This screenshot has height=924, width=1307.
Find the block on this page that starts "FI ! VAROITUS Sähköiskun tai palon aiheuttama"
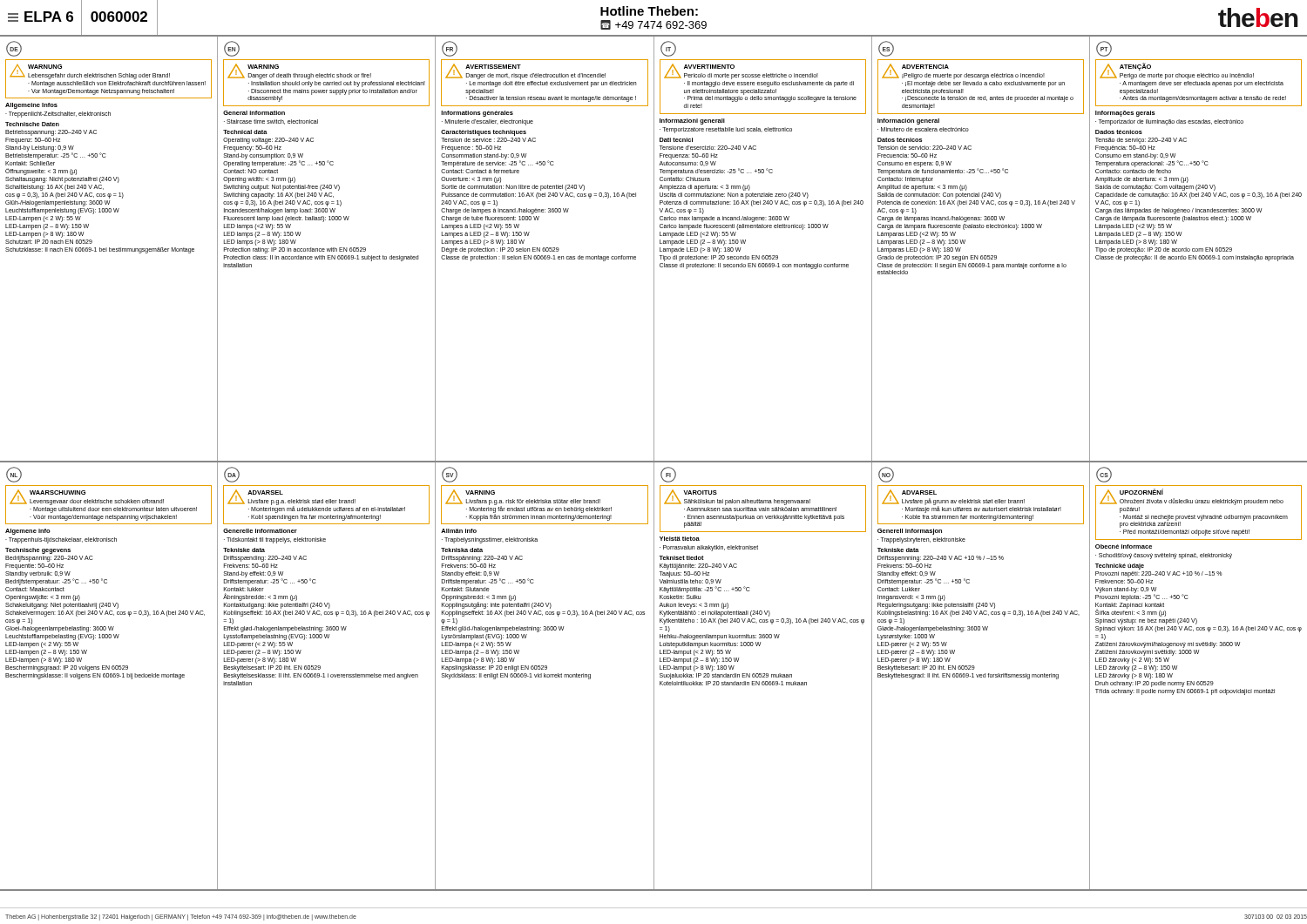668,475
